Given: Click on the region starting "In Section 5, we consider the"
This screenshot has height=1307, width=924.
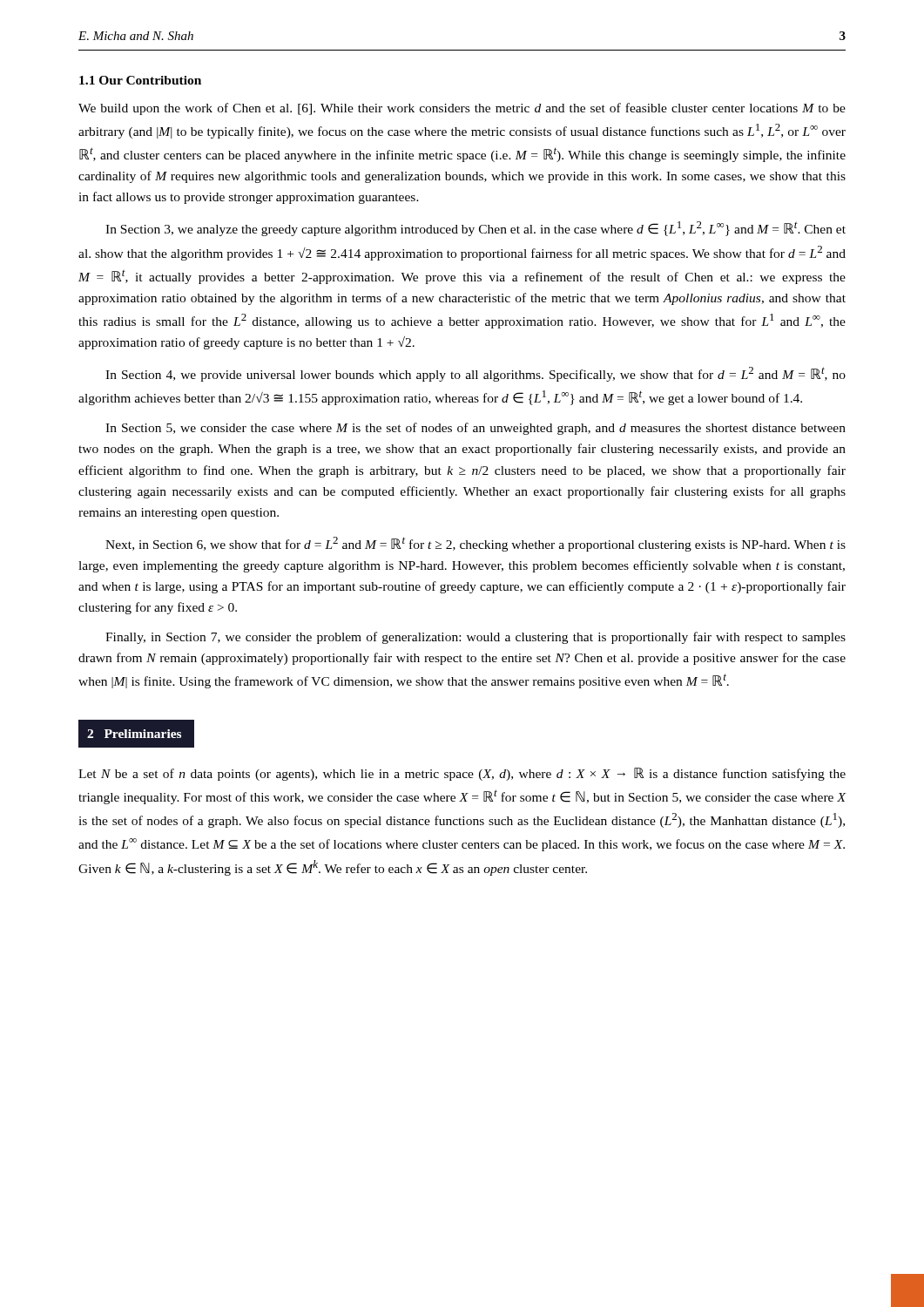Looking at the screenshot, I should [x=462, y=470].
